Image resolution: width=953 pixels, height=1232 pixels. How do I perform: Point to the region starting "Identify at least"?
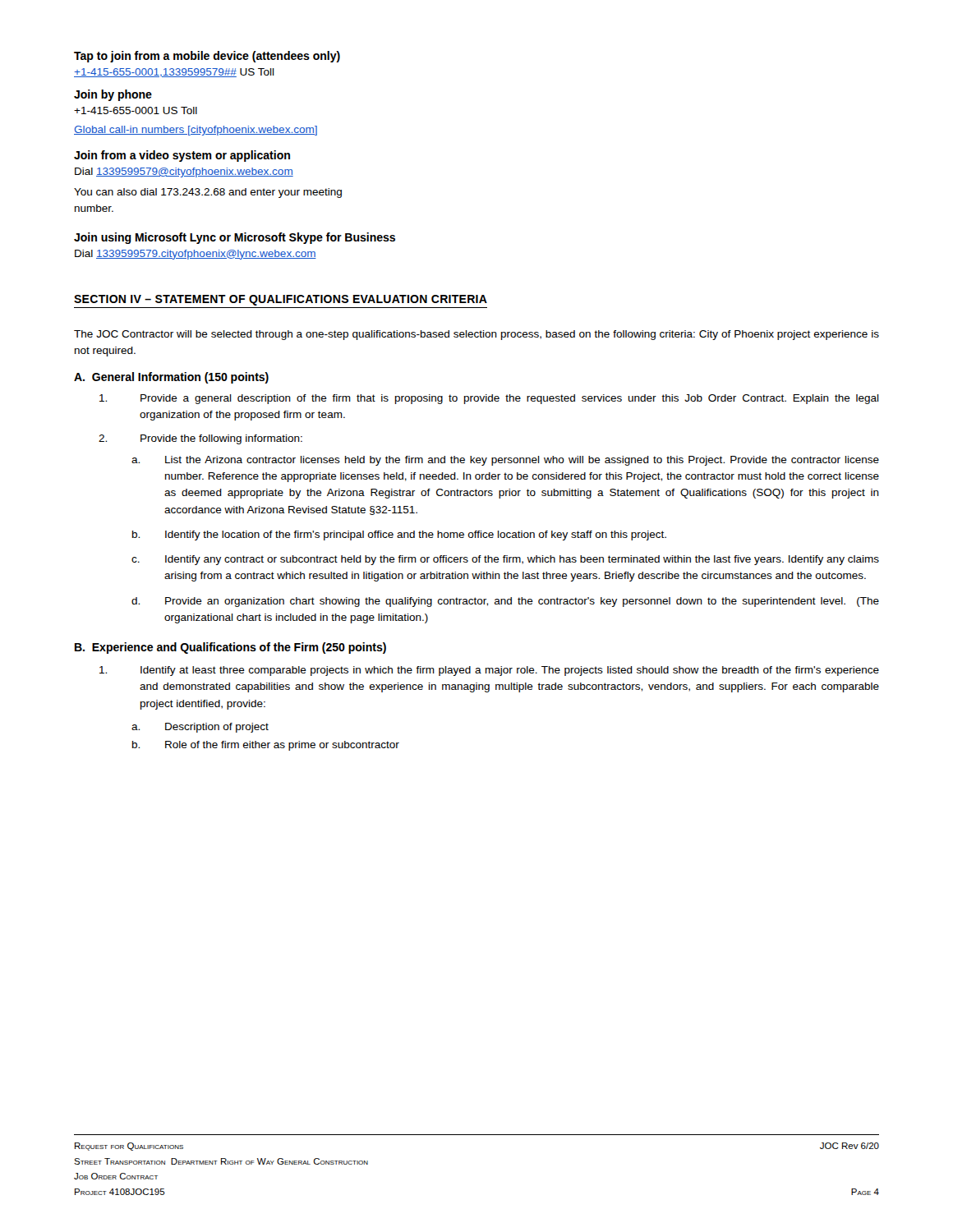(x=476, y=687)
